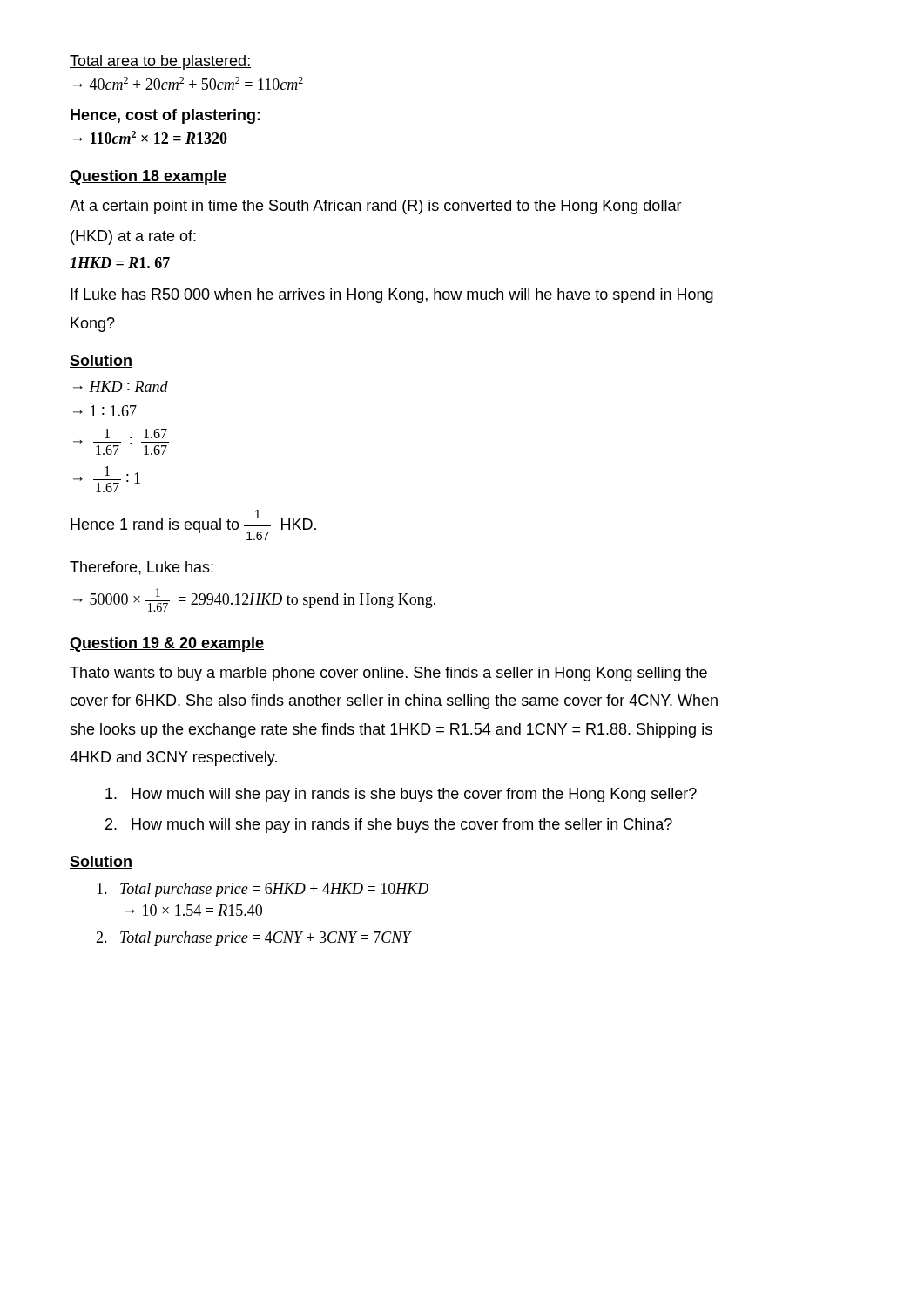Point to the text starting "→ 50000 × 1 1.67"
924x1307 pixels.
[x=253, y=600]
